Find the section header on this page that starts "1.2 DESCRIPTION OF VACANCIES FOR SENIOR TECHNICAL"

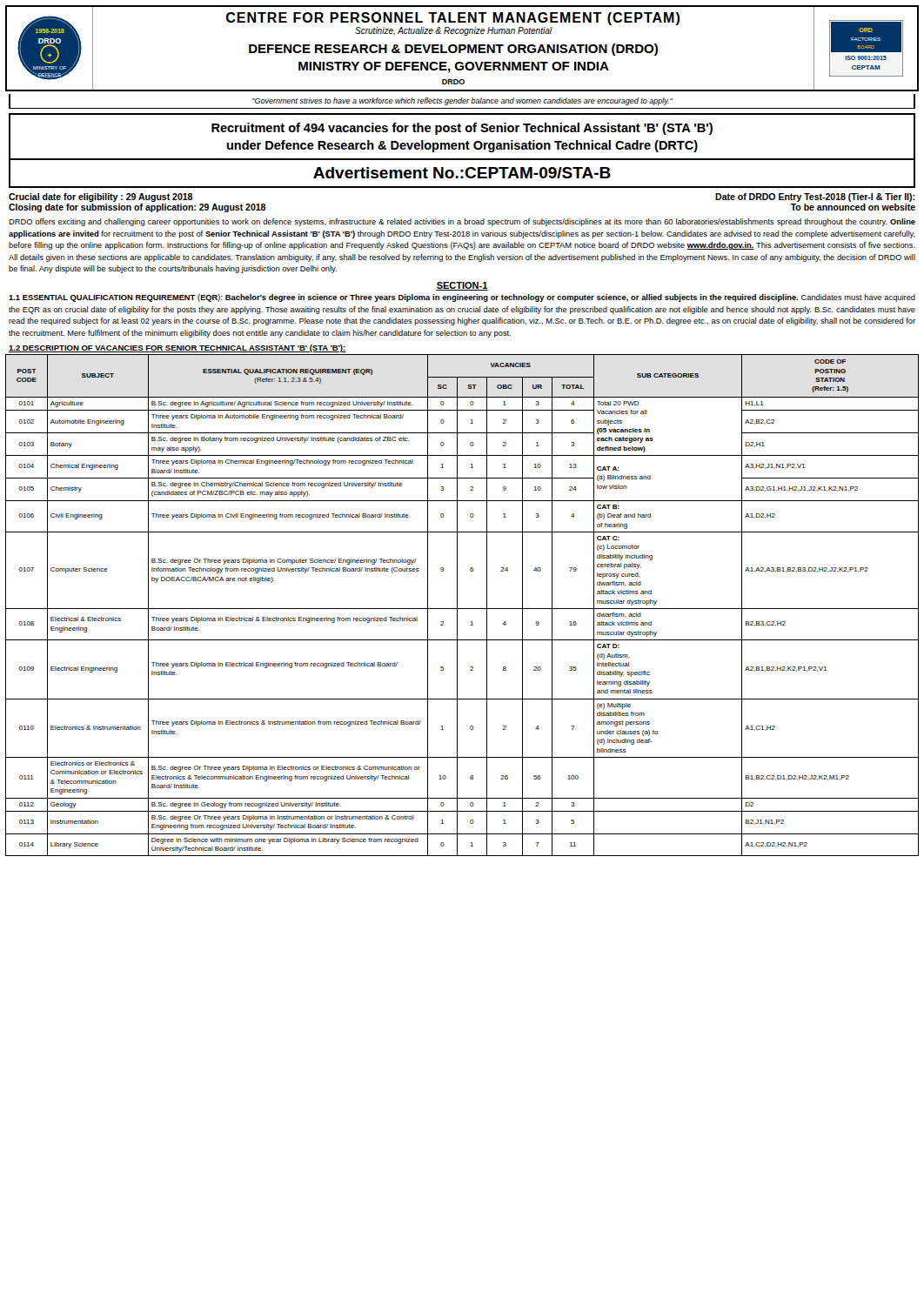point(177,348)
